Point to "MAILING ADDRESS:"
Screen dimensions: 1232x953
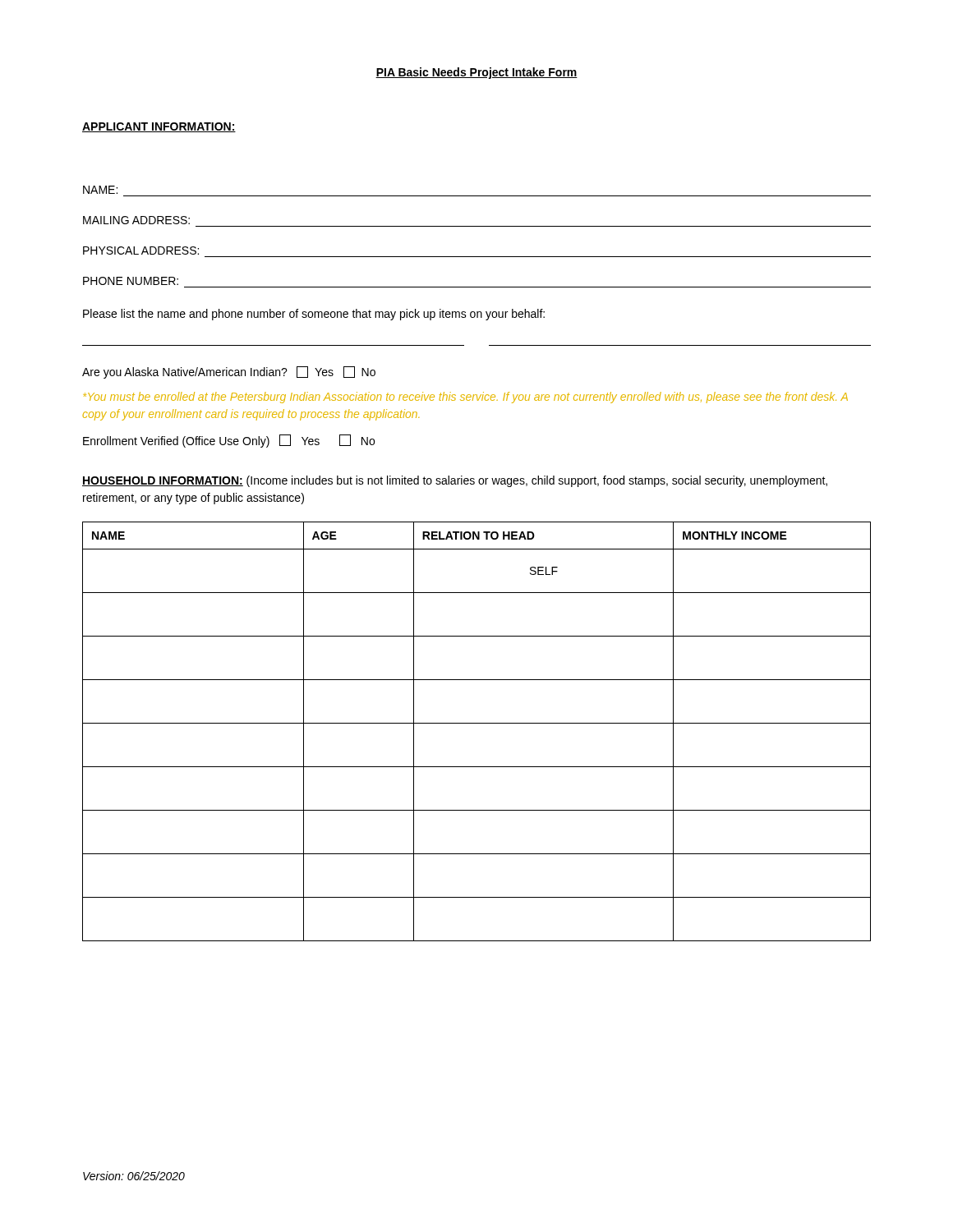tap(476, 219)
